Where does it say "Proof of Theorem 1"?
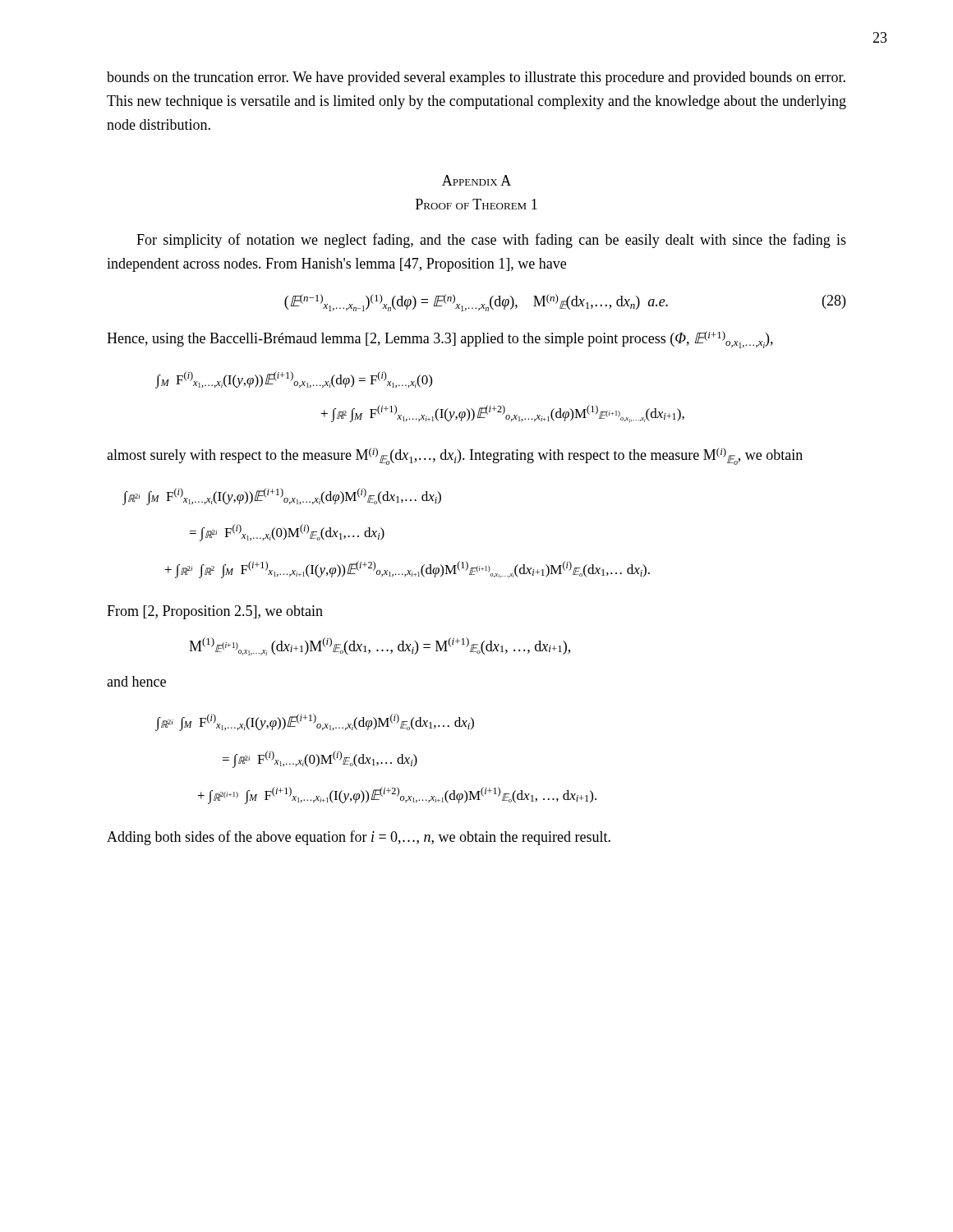The image size is (953, 1232). (x=476, y=205)
